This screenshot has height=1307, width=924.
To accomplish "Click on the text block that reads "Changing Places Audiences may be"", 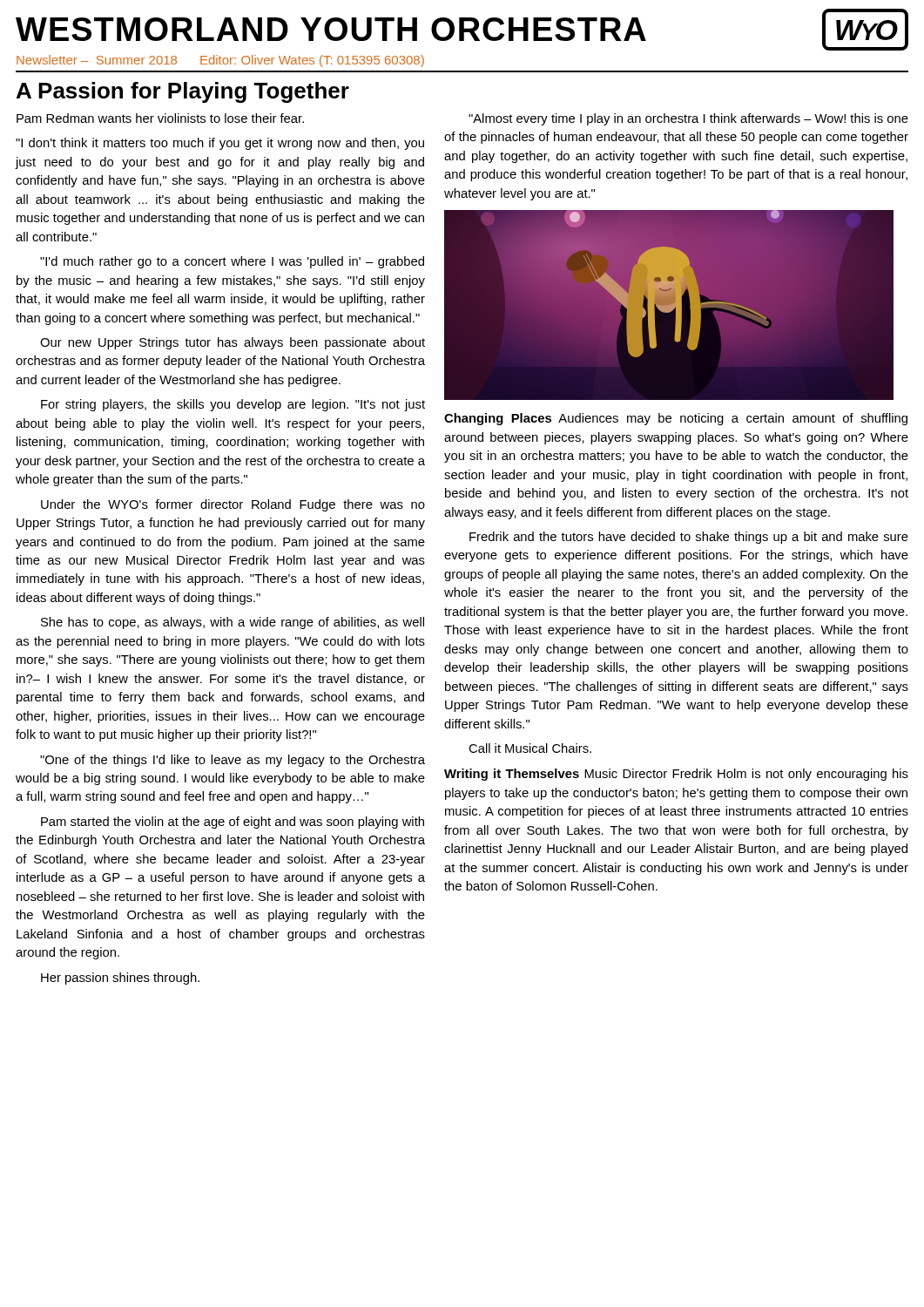I will pos(676,584).
